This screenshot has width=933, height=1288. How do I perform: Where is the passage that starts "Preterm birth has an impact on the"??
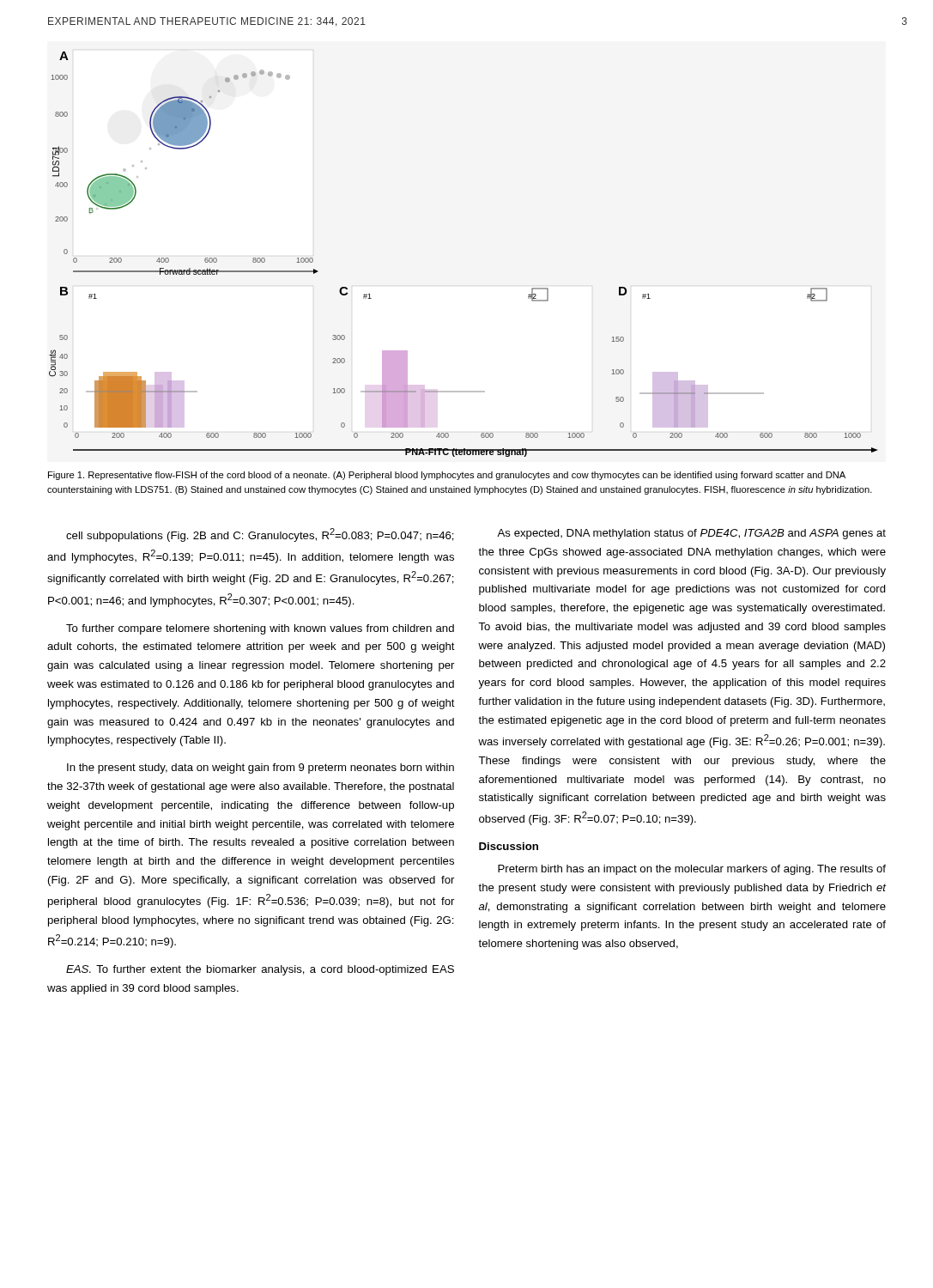682,906
